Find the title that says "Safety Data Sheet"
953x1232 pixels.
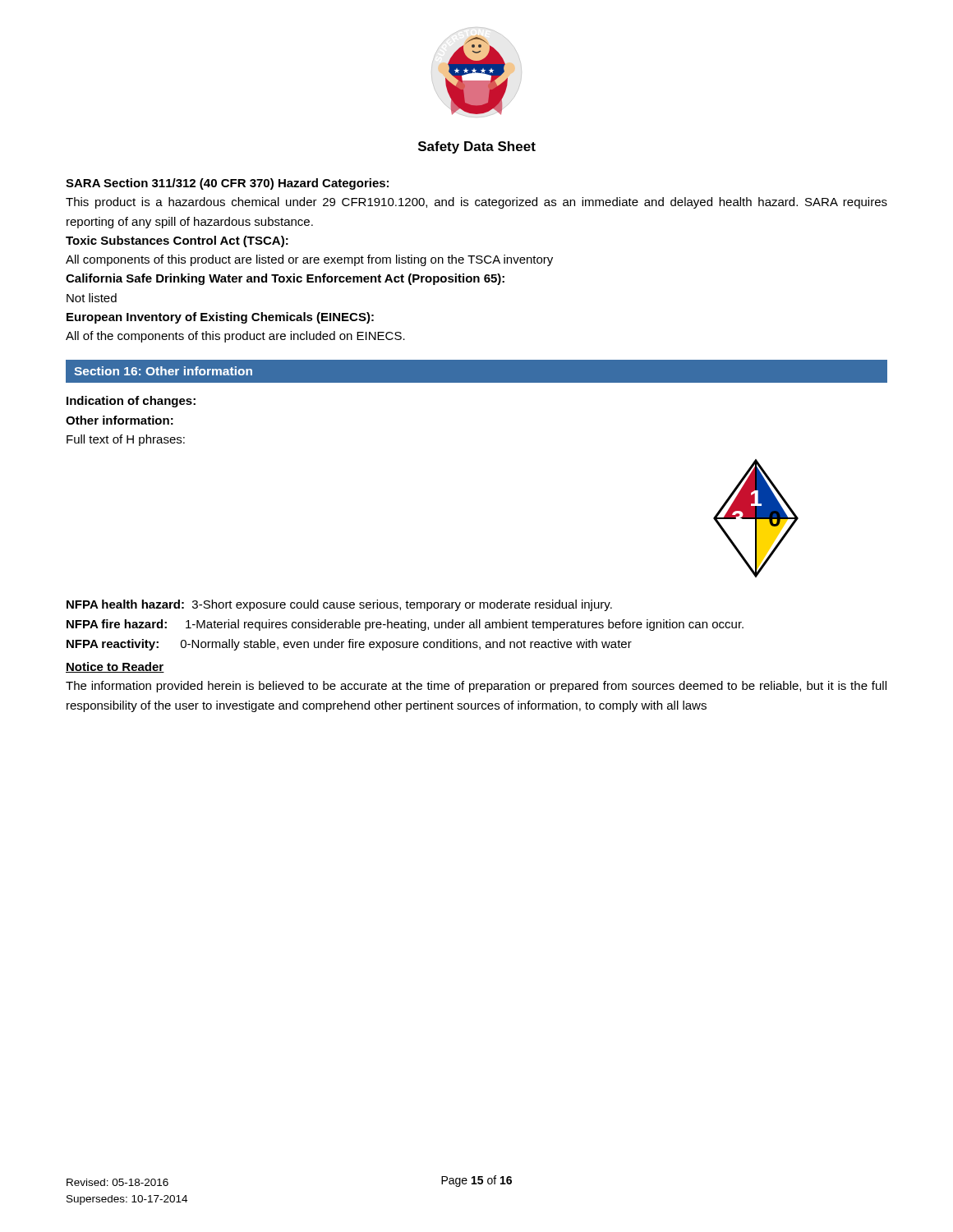[x=476, y=147]
